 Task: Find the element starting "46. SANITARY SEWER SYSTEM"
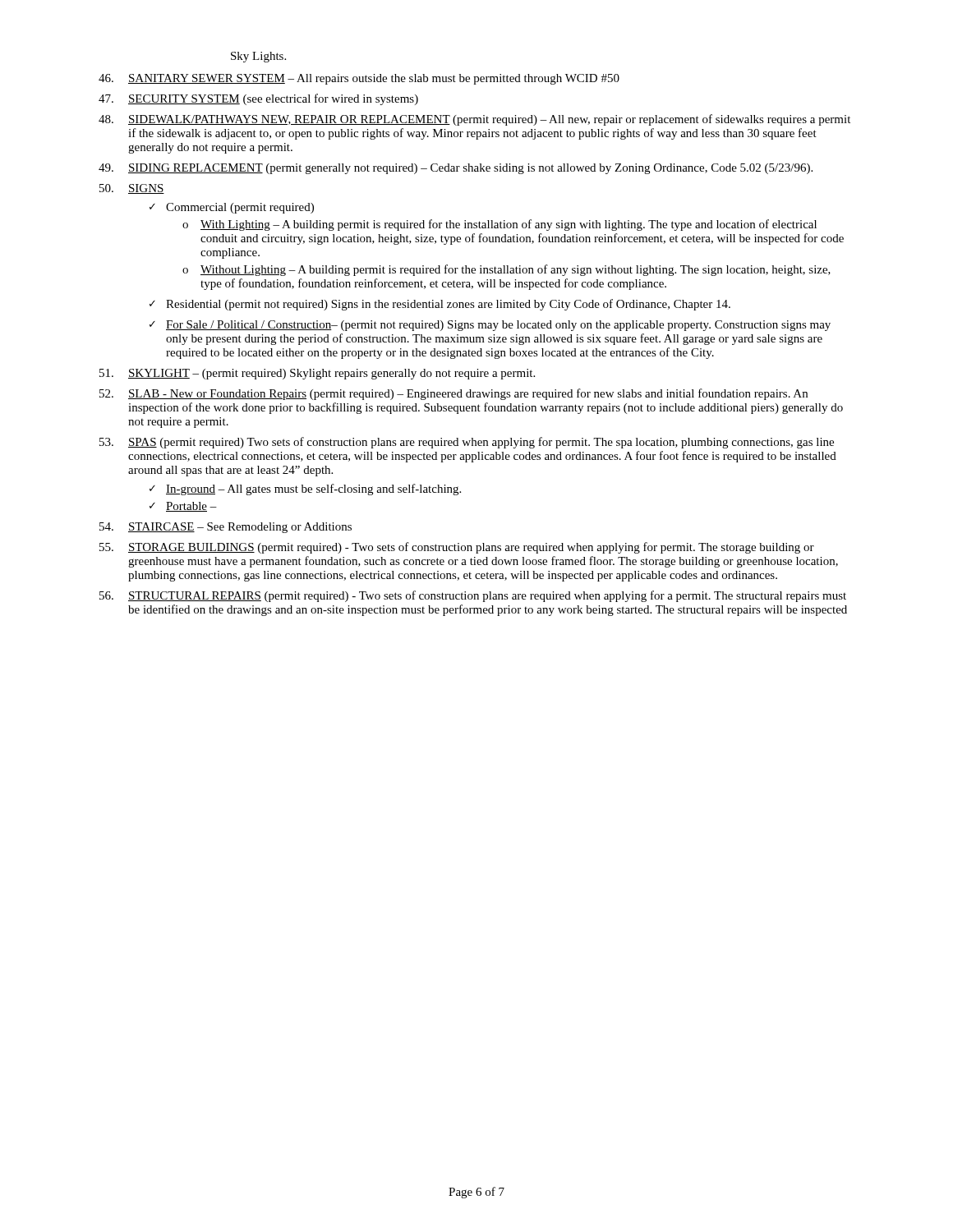[359, 78]
